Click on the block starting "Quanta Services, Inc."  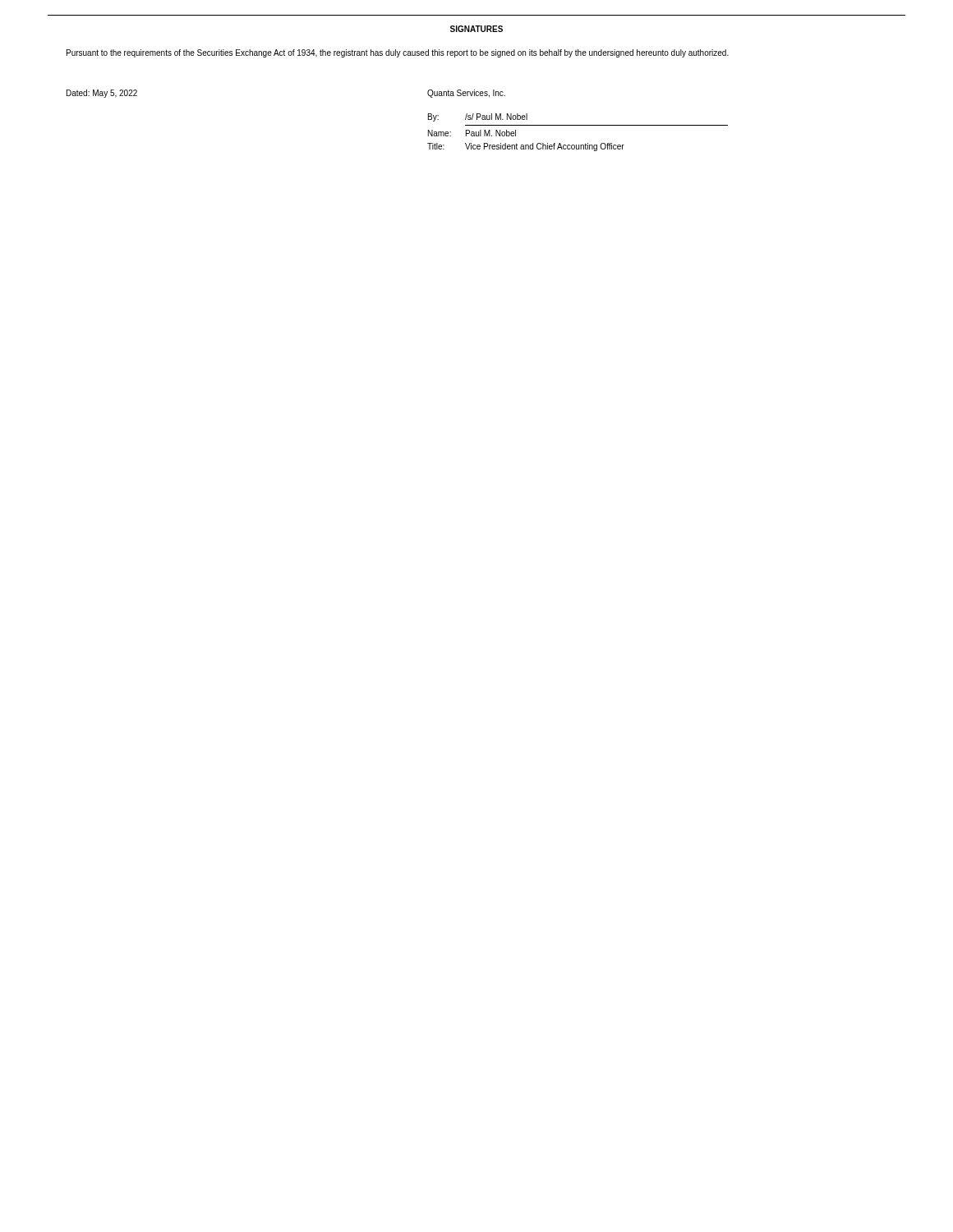[x=466, y=93]
